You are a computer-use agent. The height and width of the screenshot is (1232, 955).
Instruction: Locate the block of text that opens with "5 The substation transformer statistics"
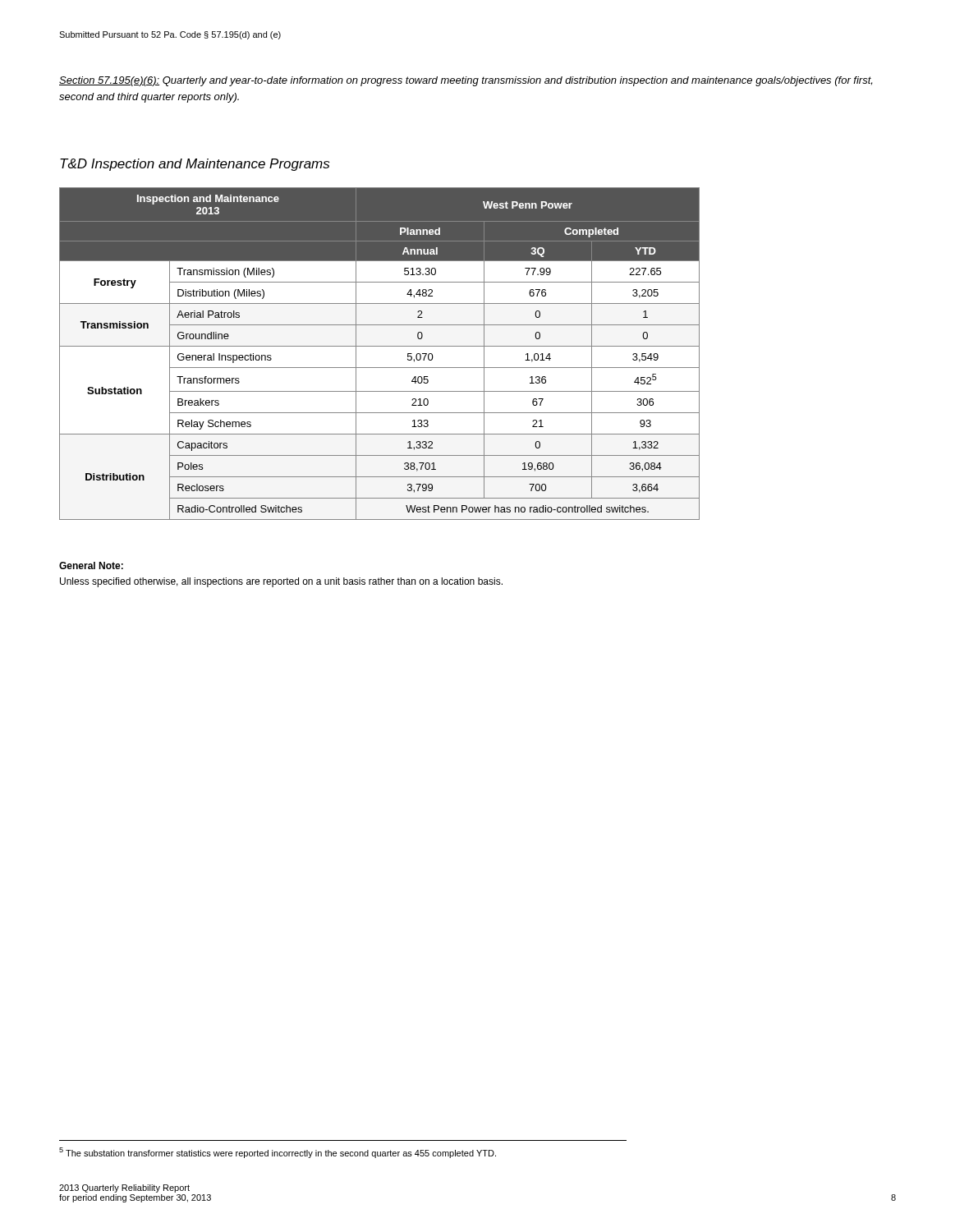click(278, 1152)
